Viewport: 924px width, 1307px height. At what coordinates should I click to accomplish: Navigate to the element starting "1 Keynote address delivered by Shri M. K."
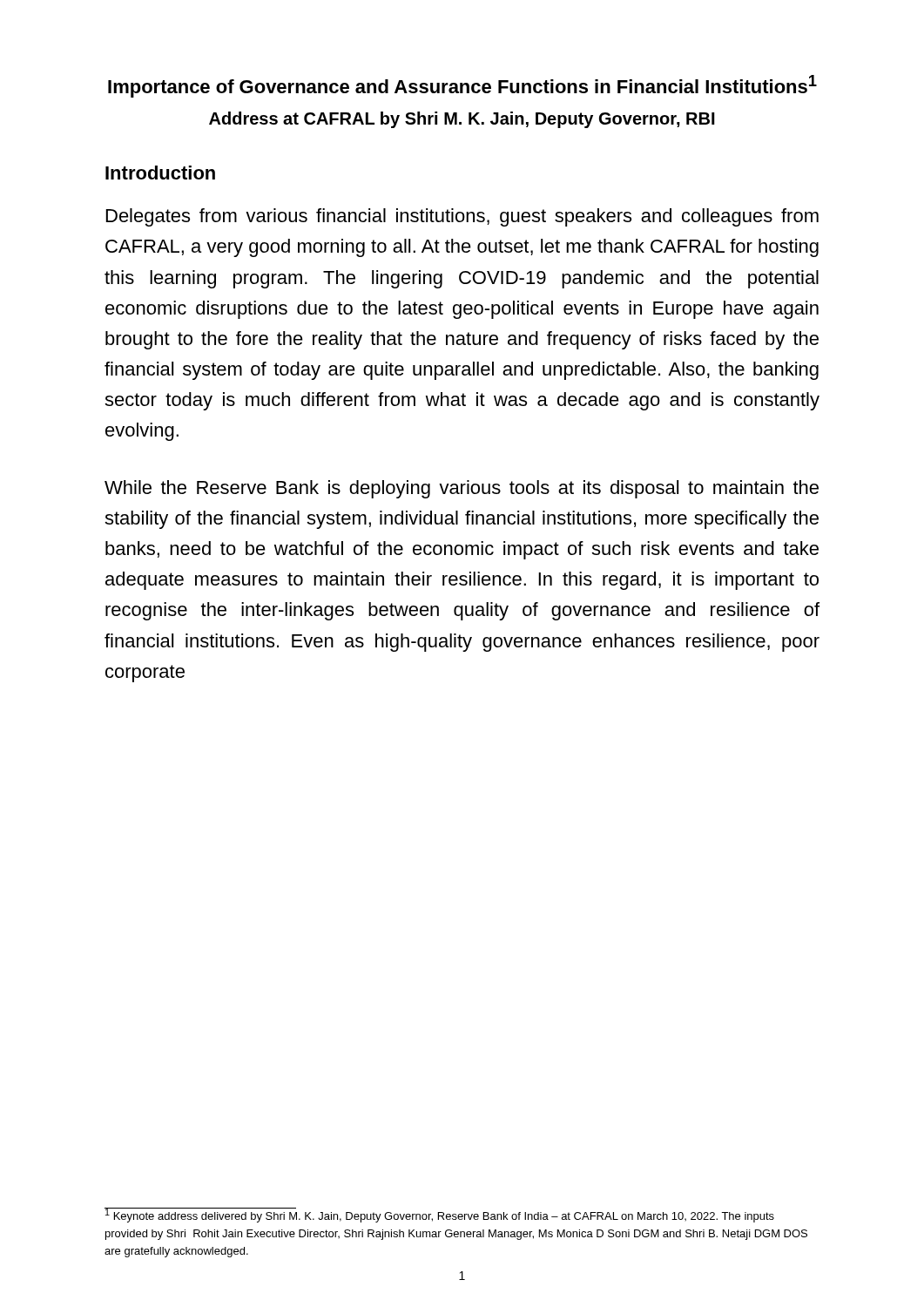[x=456, y=1232]
